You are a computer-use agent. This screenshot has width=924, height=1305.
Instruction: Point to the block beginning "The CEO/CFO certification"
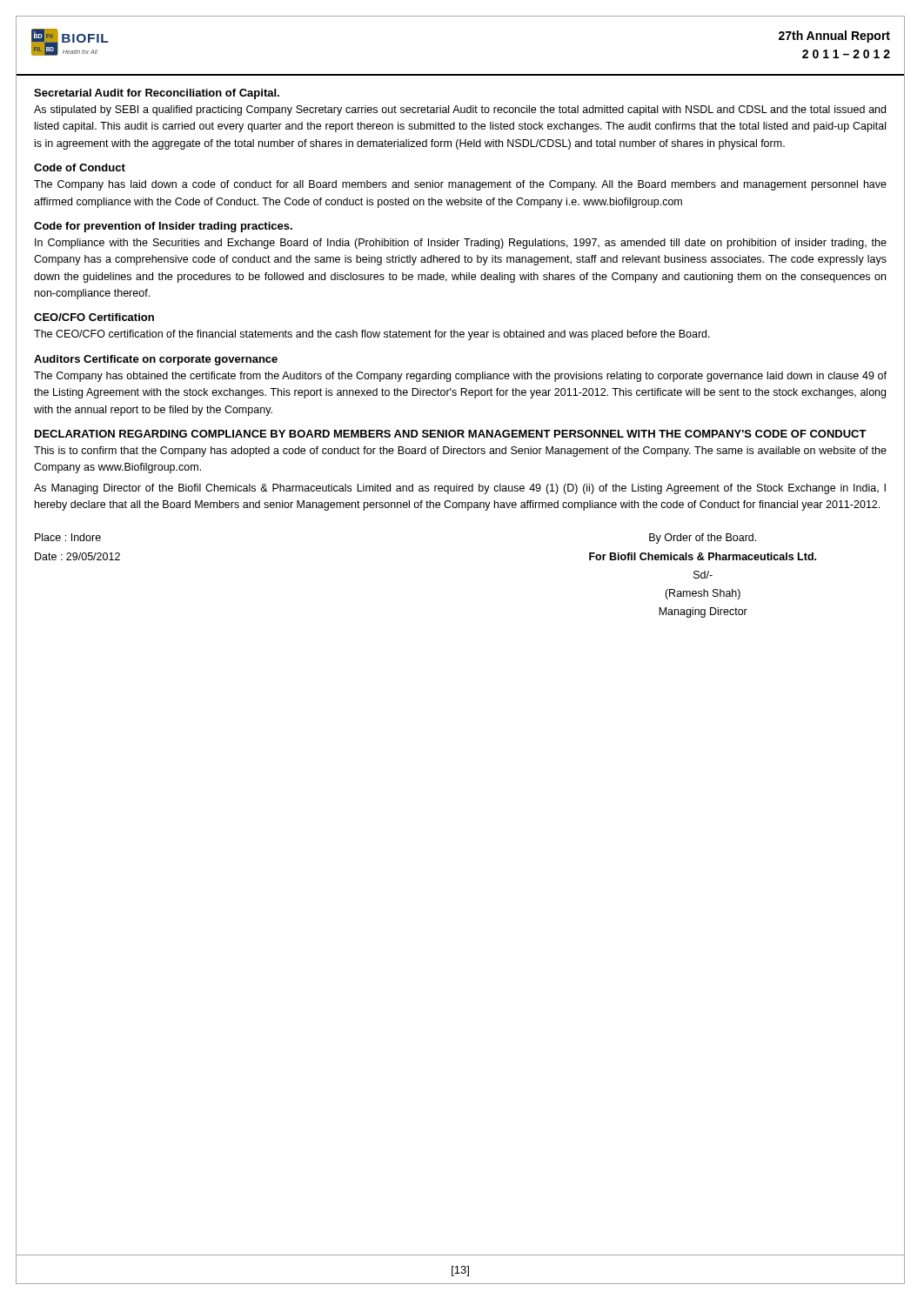click(372, 334)
